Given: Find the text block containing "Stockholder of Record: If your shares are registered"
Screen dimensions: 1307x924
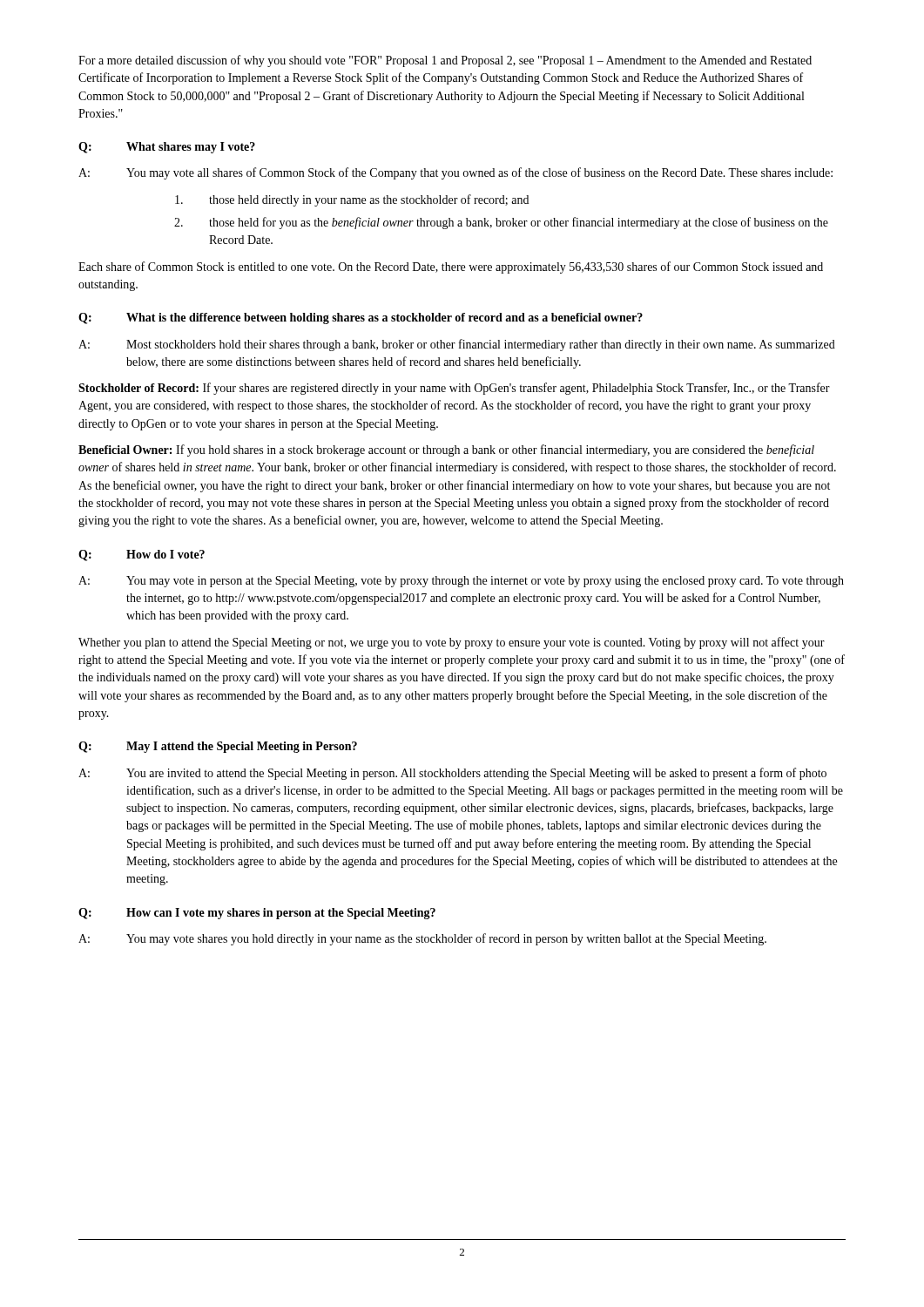Looking at the screenshot, I should click(454, 406).
